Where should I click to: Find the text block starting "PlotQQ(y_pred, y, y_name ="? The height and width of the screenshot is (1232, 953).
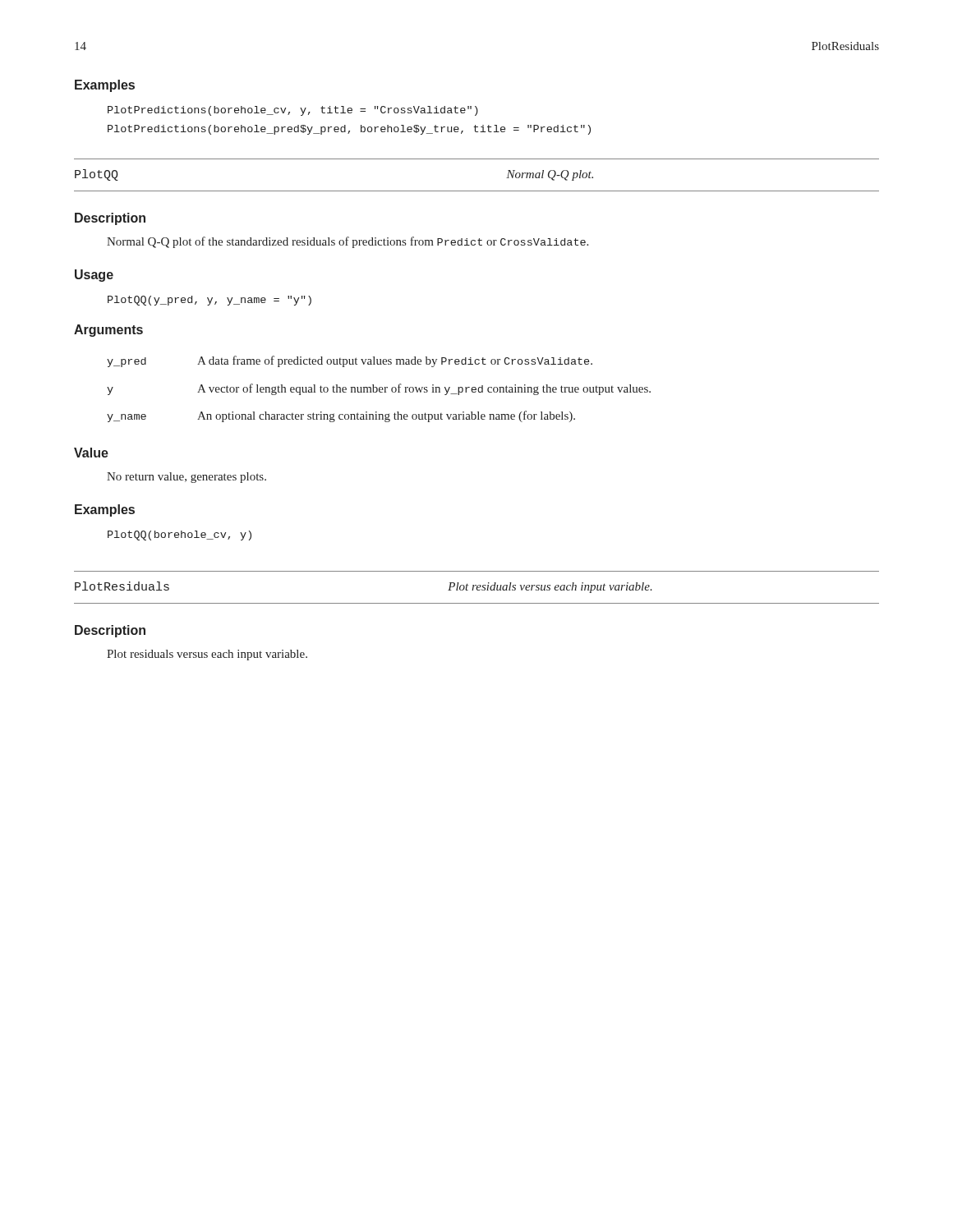click(210, 300)
